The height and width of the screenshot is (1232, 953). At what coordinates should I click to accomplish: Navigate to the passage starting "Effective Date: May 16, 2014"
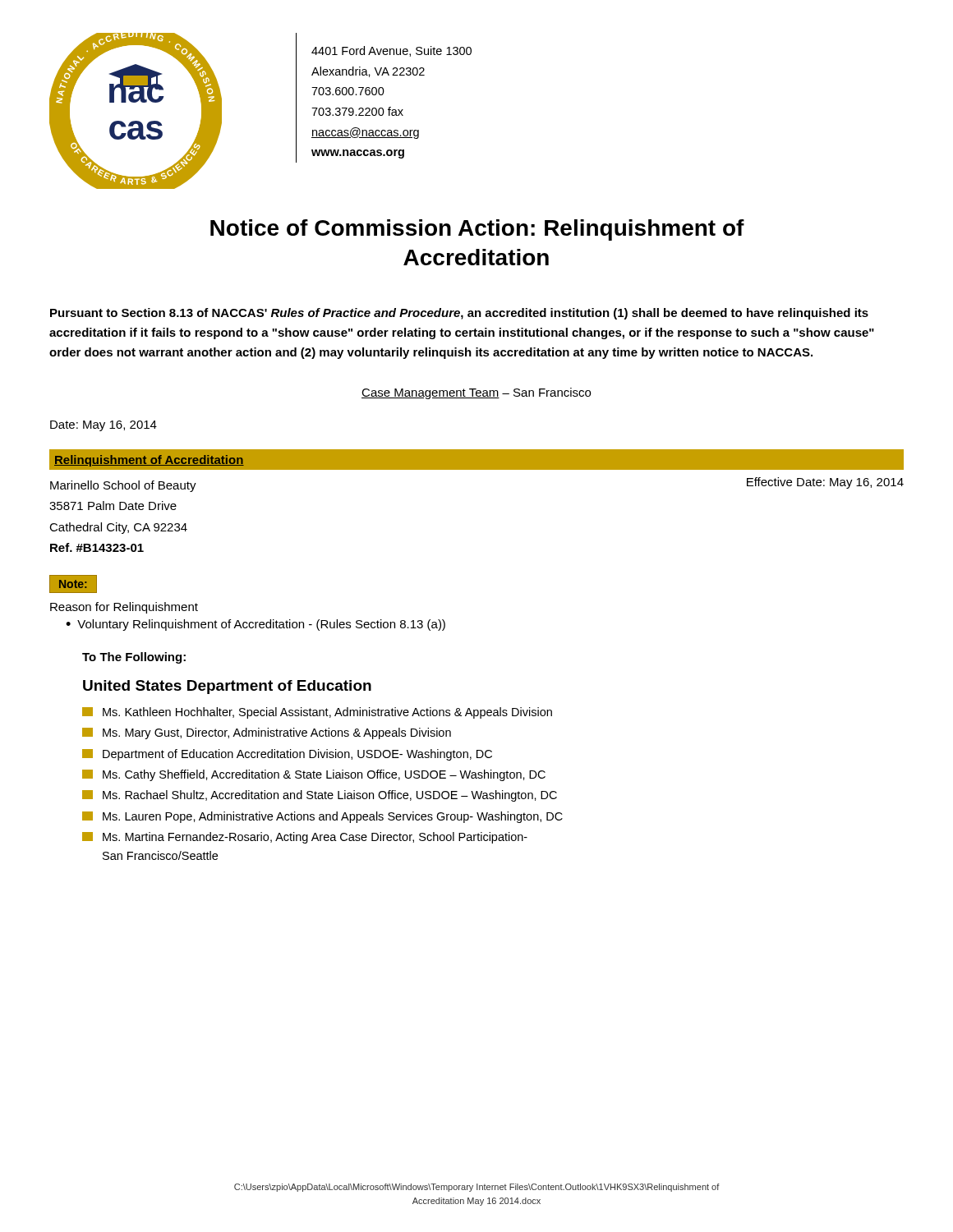coord(825,482)
